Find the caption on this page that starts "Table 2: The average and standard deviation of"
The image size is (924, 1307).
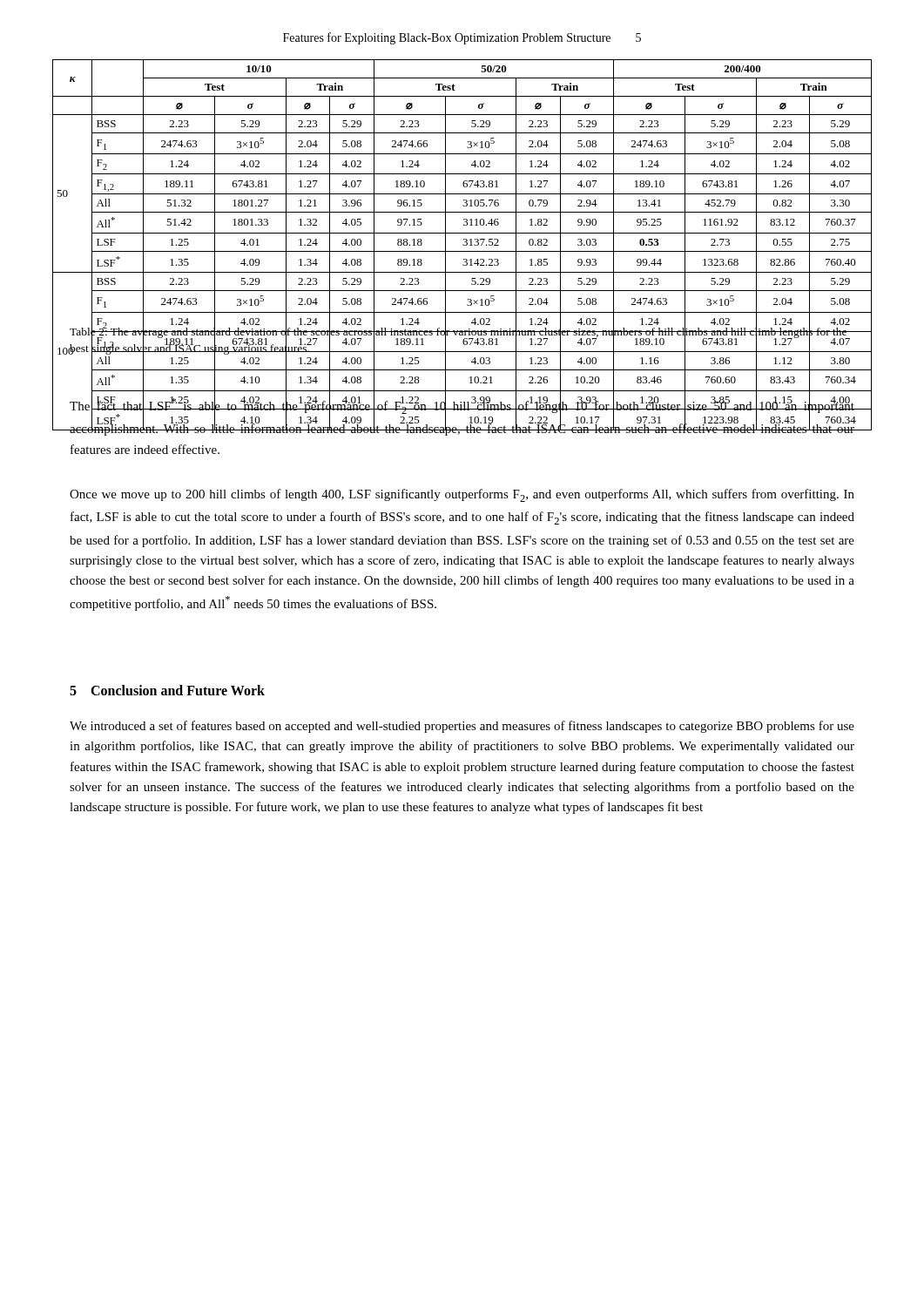point(458,340)
